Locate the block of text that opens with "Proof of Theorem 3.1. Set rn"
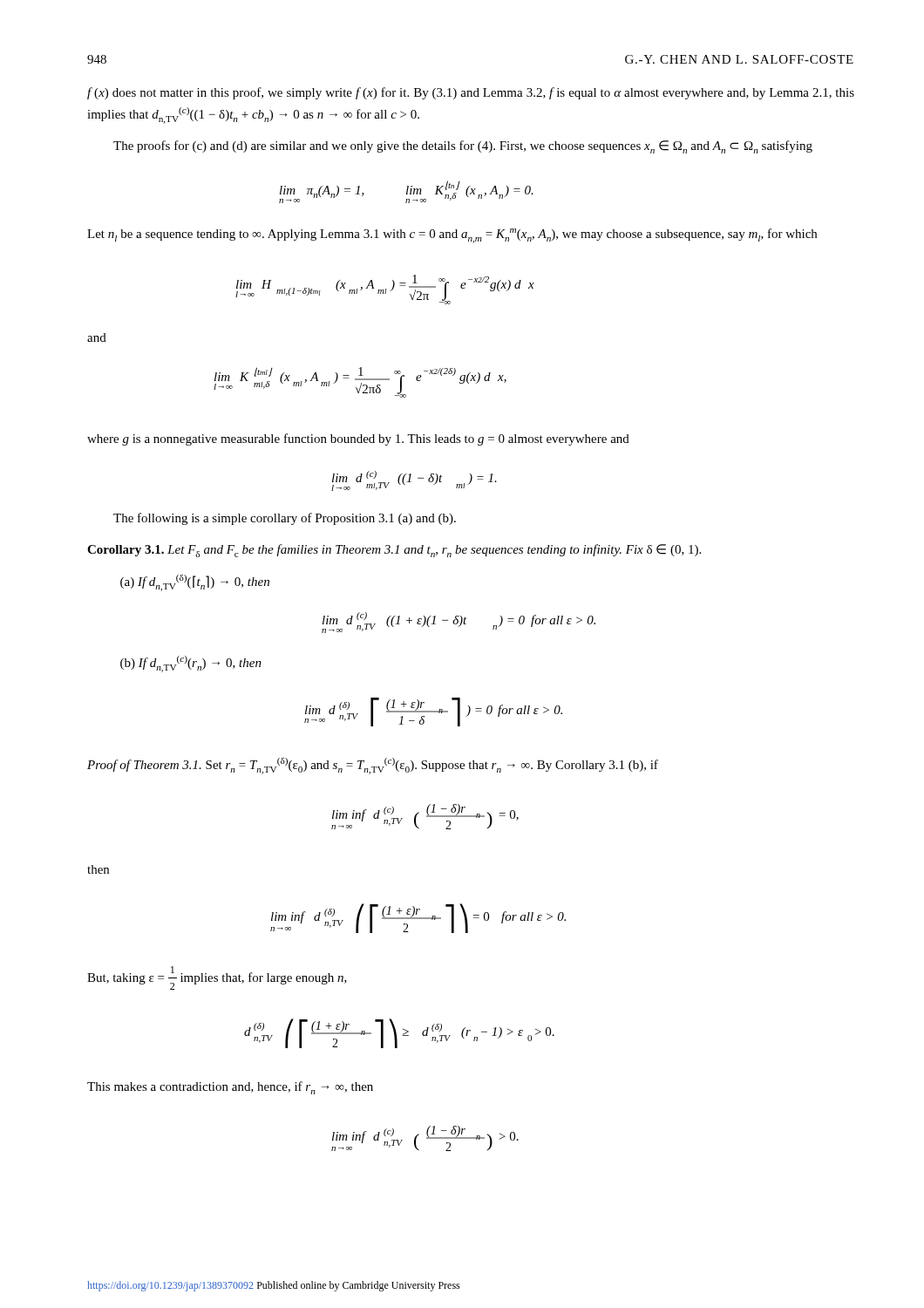The image size is (924, 1308). 373,765
